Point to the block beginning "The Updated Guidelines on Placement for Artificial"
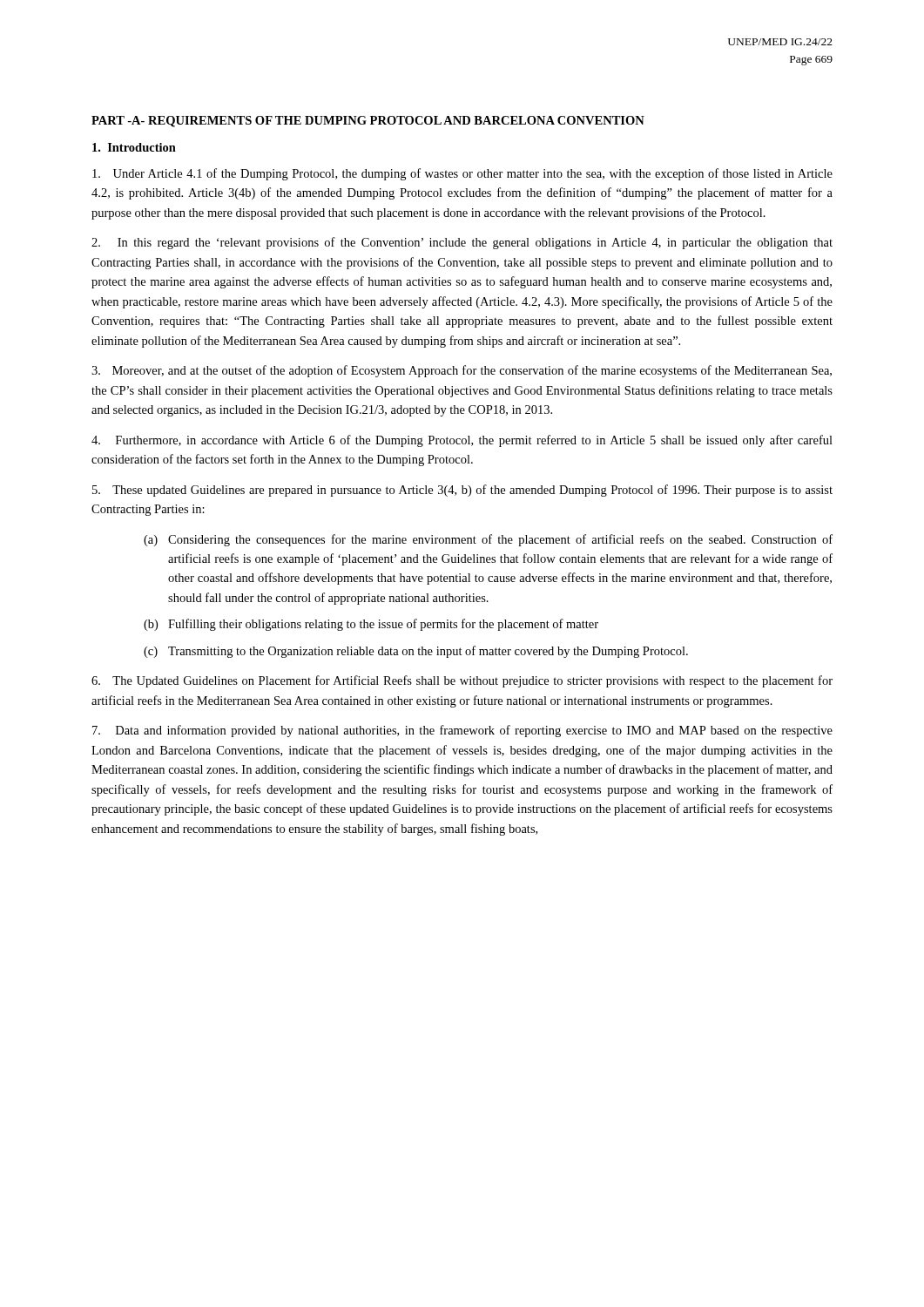924x1307 pixels. 462,691
